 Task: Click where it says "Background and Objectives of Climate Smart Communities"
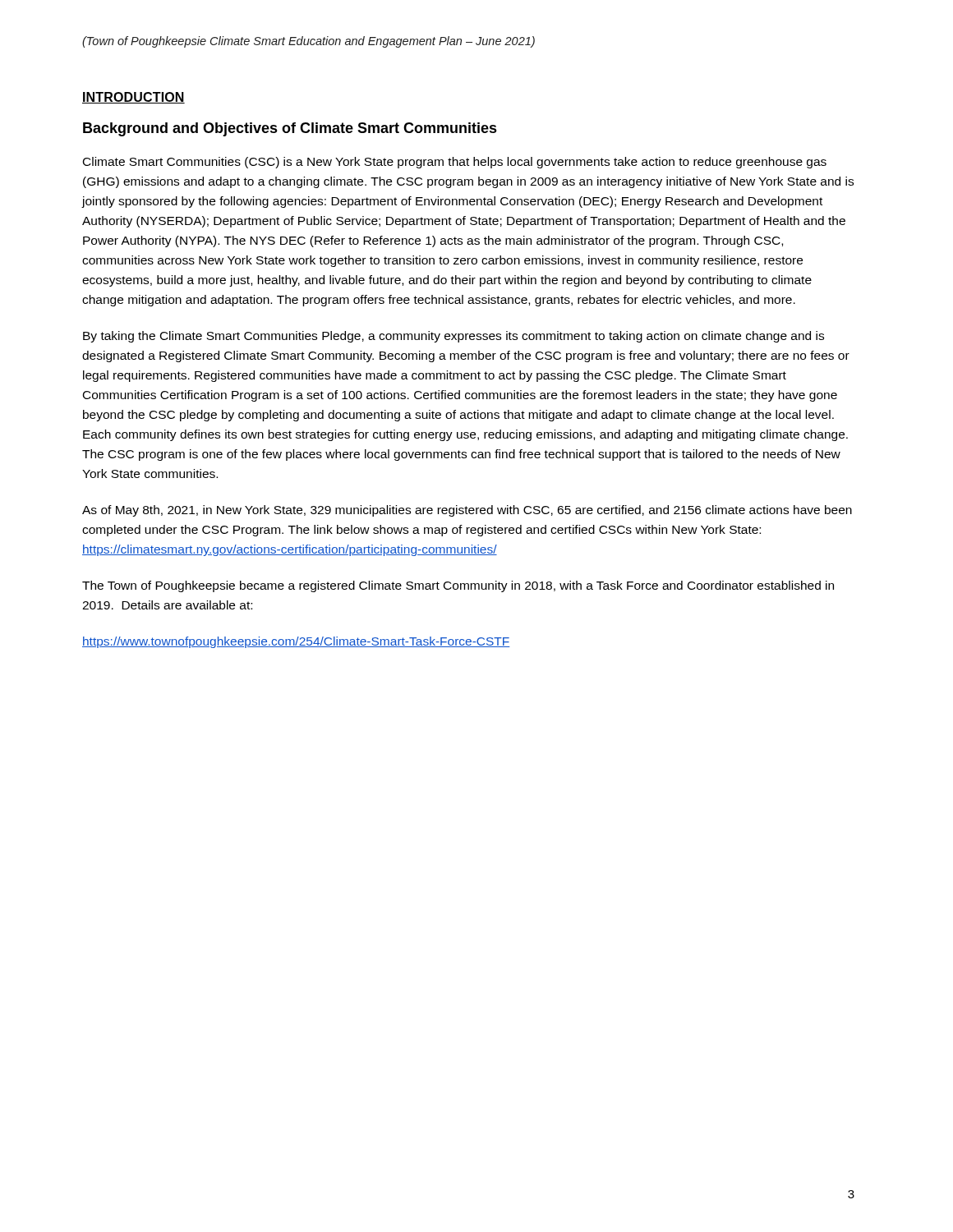pos(468,128)
